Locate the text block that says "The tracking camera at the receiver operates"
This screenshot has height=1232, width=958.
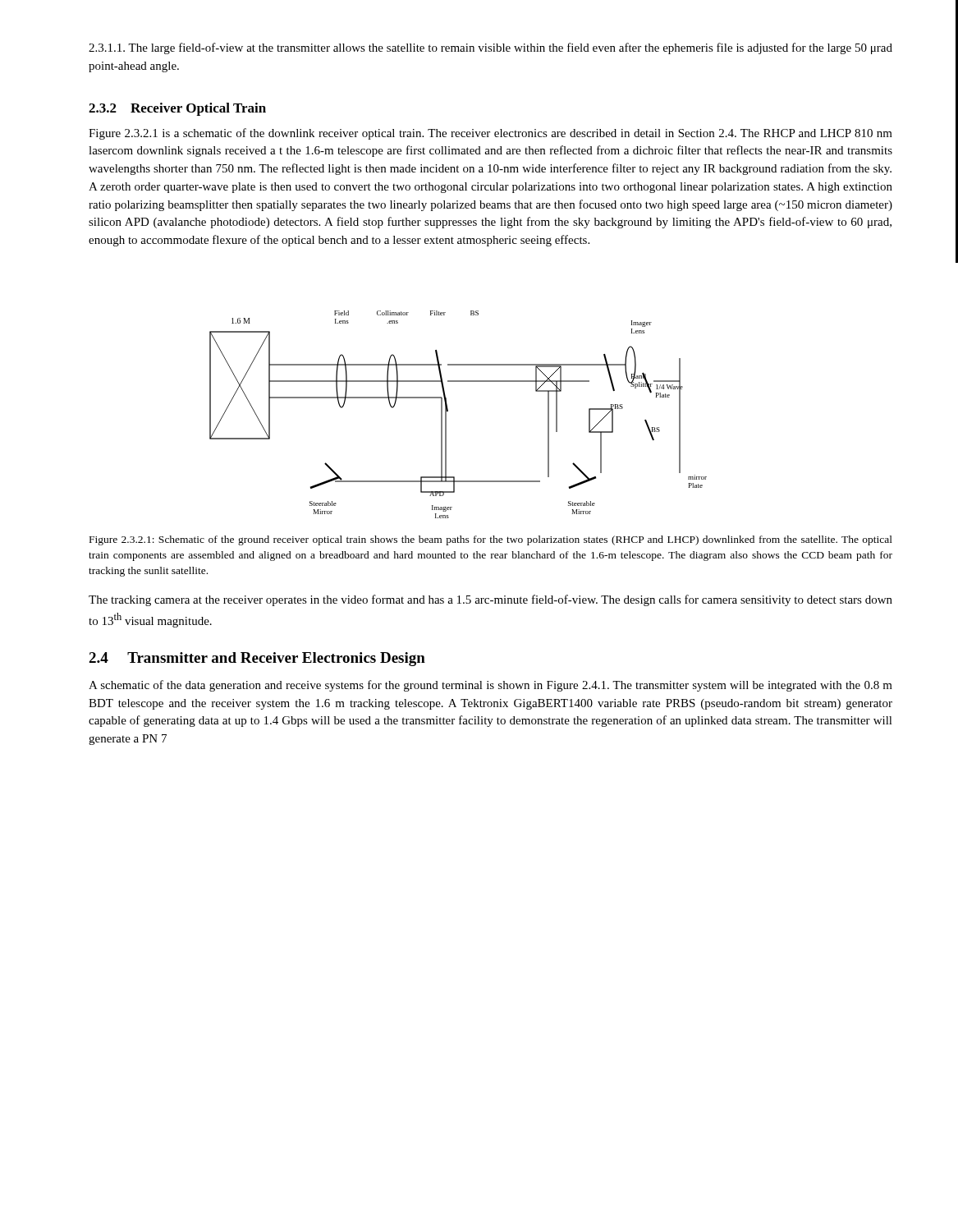pyautogui.click(x=490, y=610)
